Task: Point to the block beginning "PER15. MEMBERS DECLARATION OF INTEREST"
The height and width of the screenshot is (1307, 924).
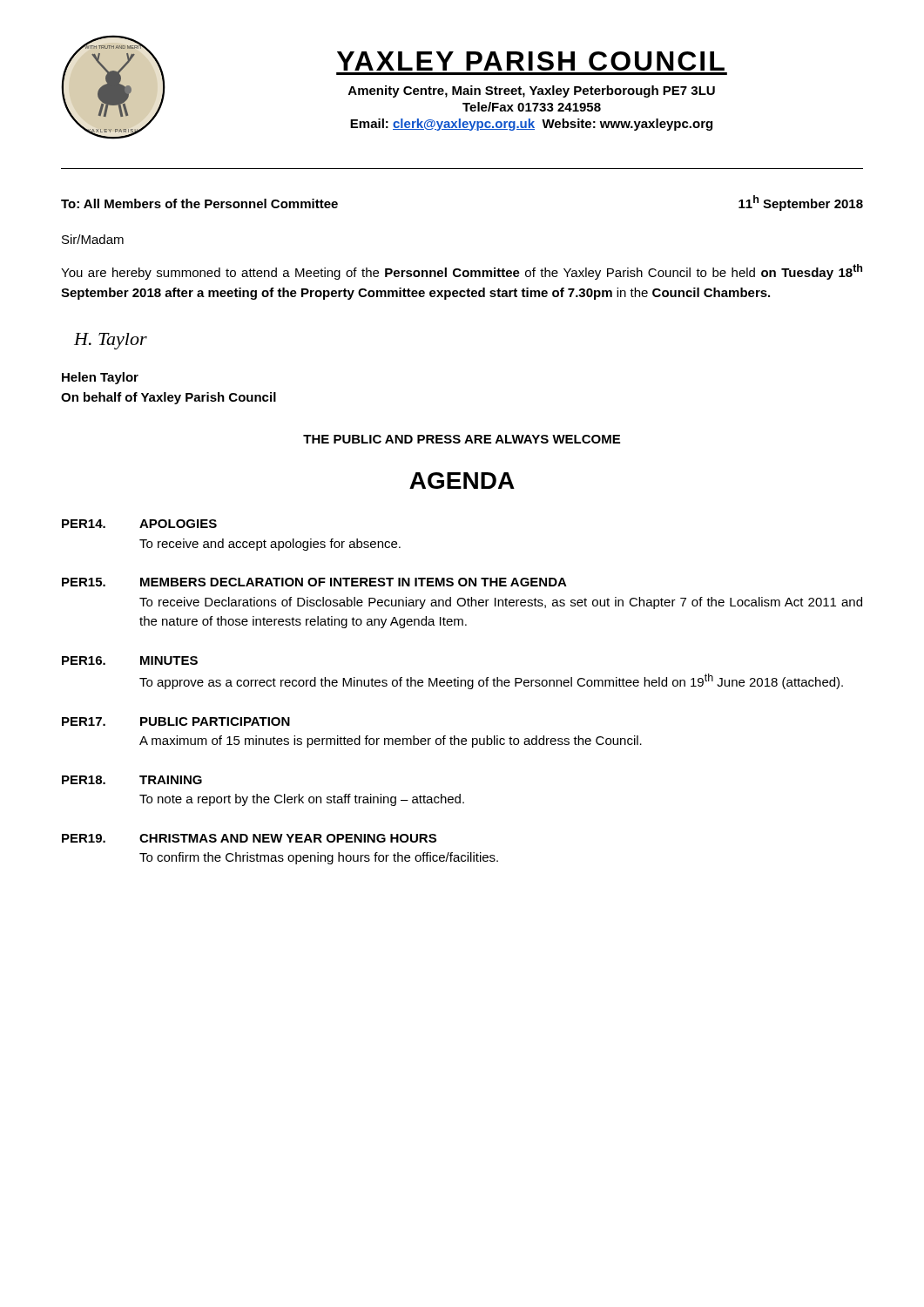Action: coord(462,602)
